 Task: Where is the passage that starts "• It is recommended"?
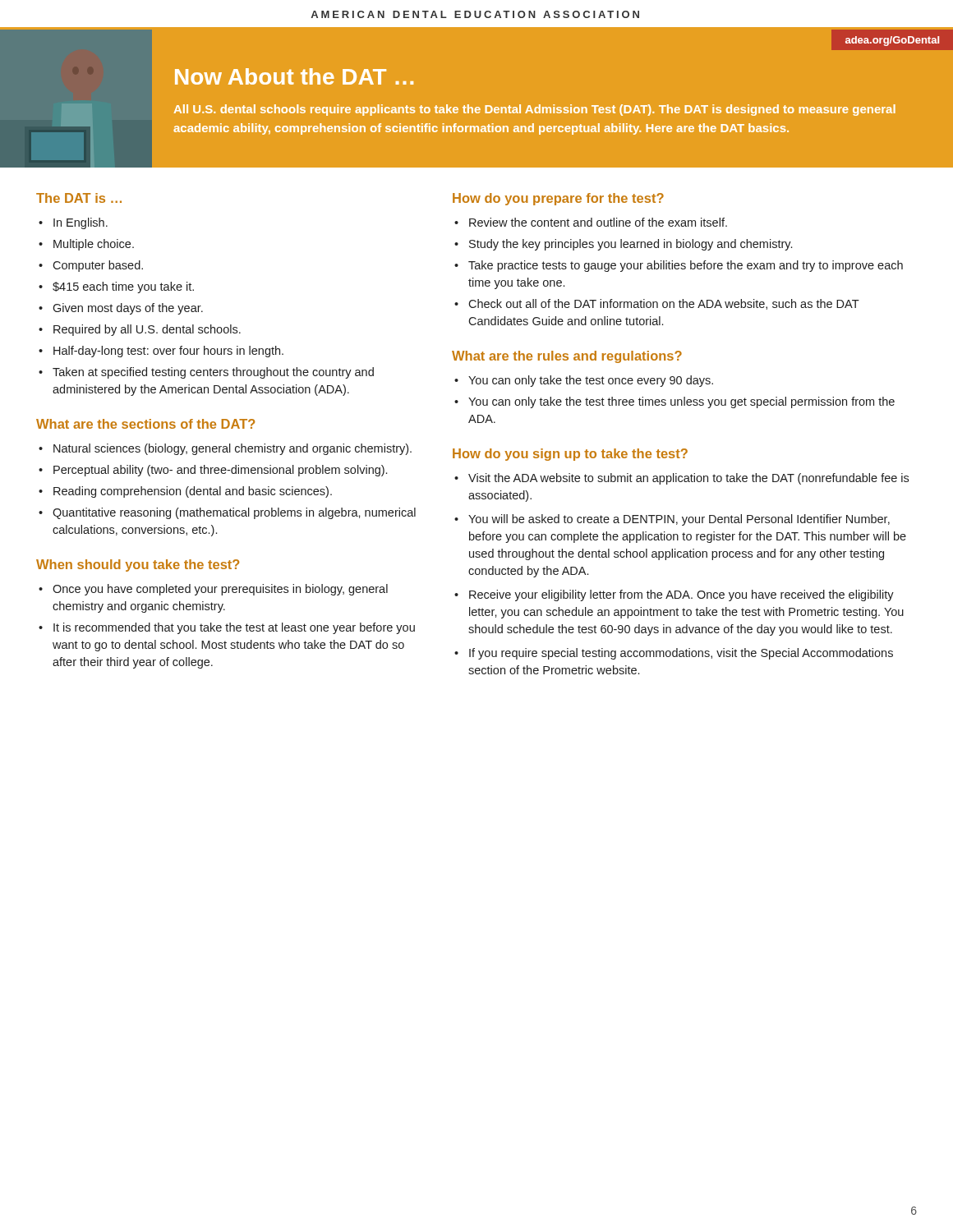227,644
